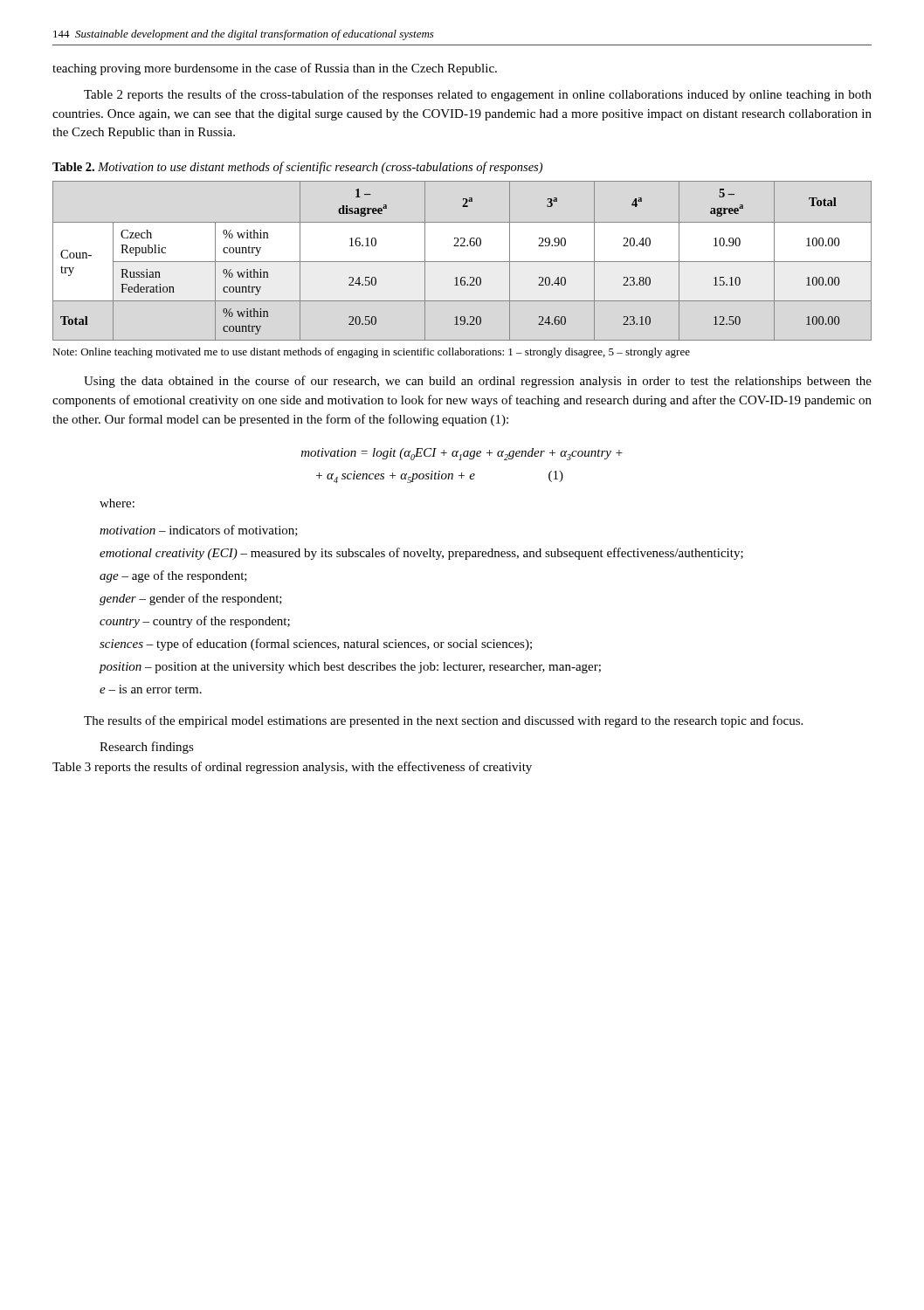Click the passage that begins "teaching proving more"
Screen dimensions: 1310x924
[x=462, y=69]
